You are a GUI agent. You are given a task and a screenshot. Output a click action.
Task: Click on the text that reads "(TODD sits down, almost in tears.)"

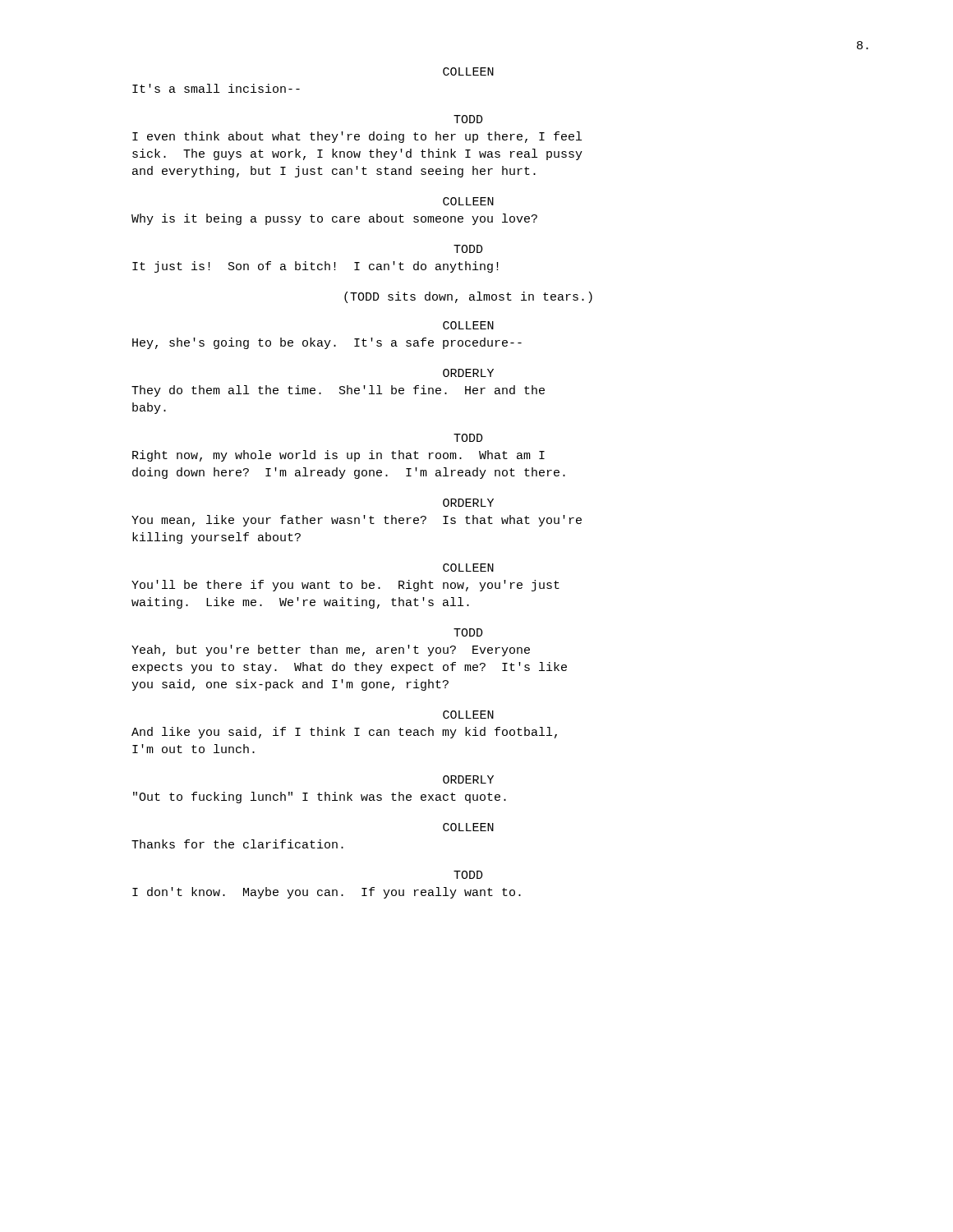[x=468, y=298]
